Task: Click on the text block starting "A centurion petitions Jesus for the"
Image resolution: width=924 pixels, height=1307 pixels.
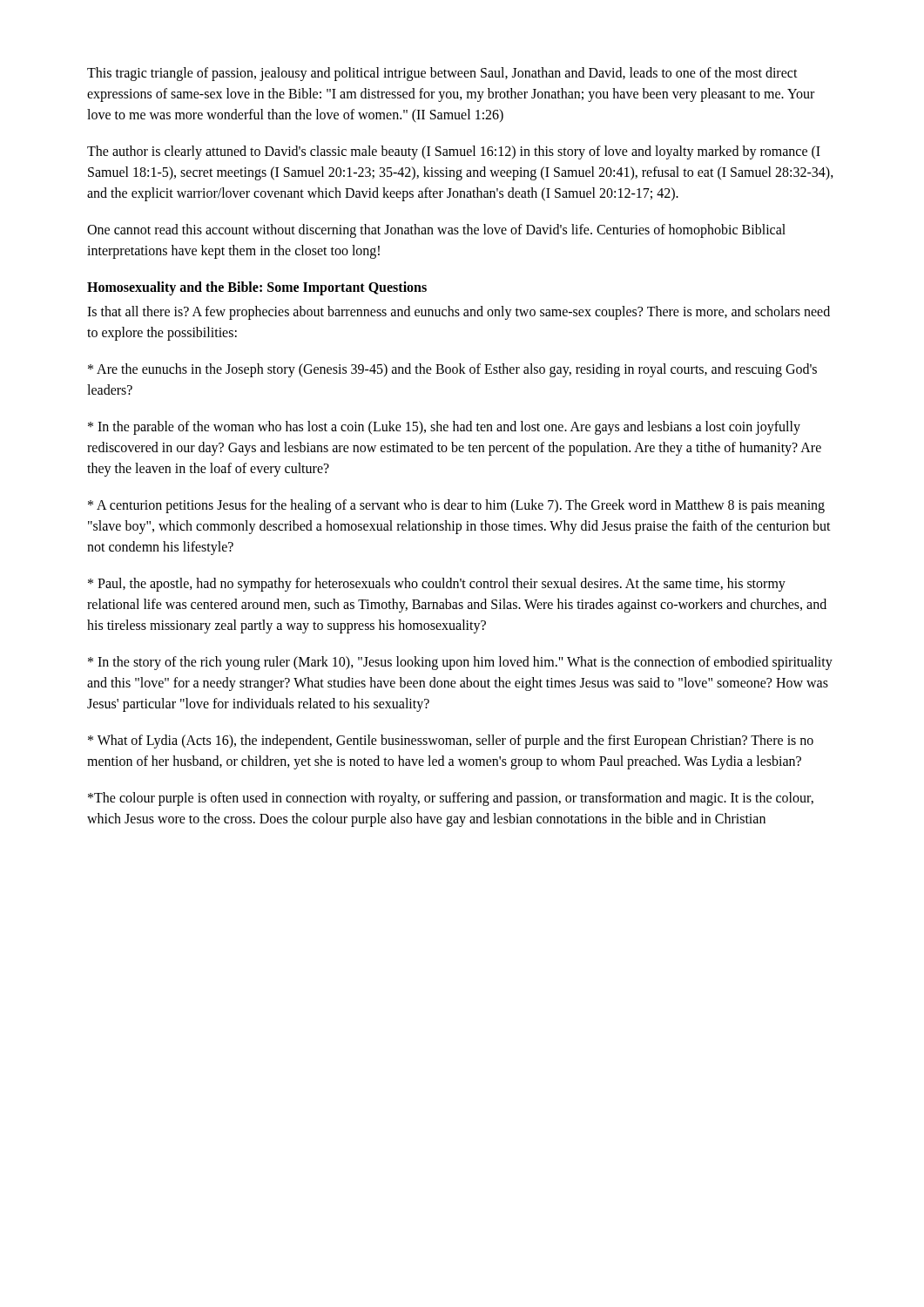Action: click(459, 526)
